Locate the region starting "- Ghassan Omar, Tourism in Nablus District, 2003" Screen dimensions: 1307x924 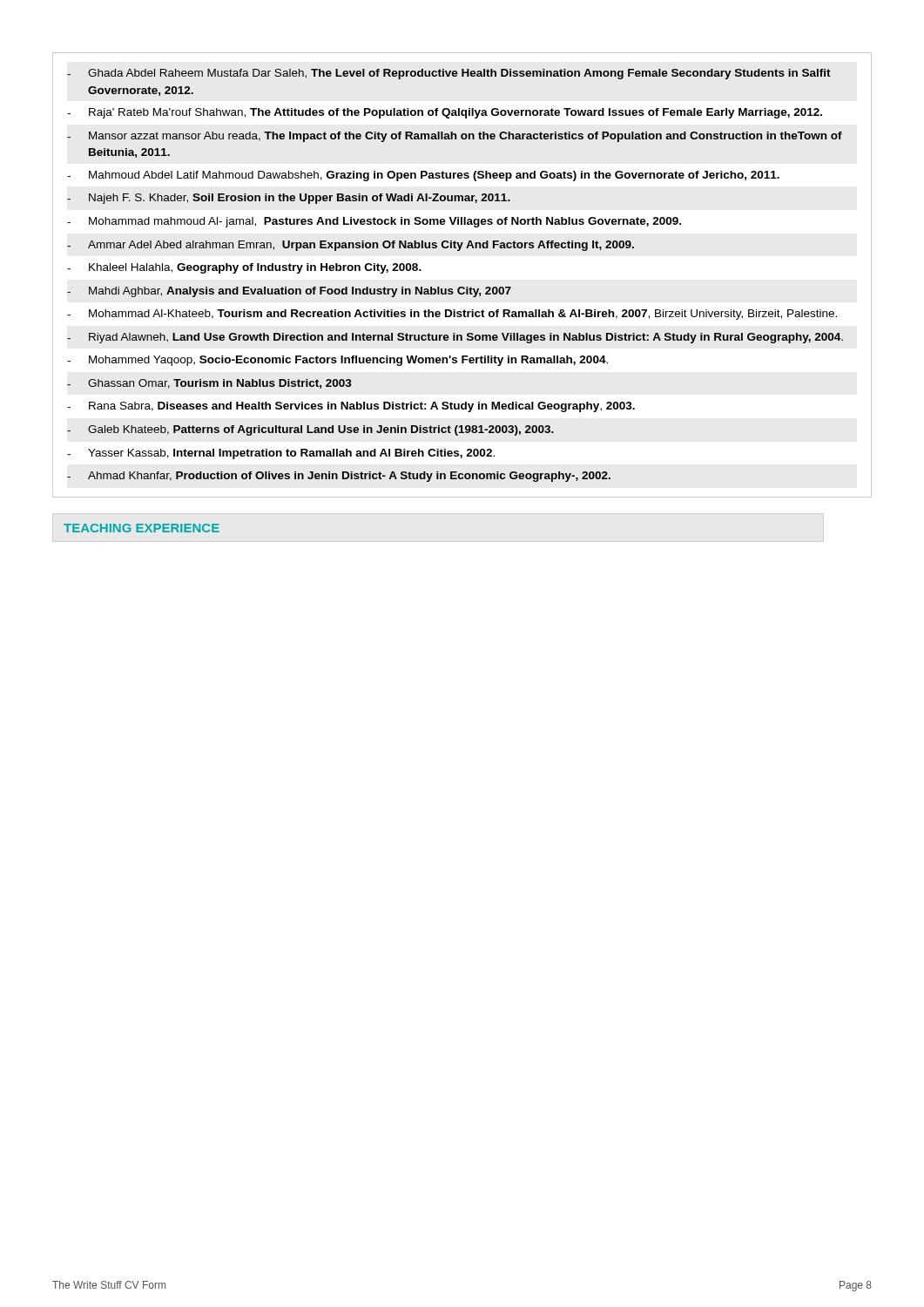click(209, 384)
